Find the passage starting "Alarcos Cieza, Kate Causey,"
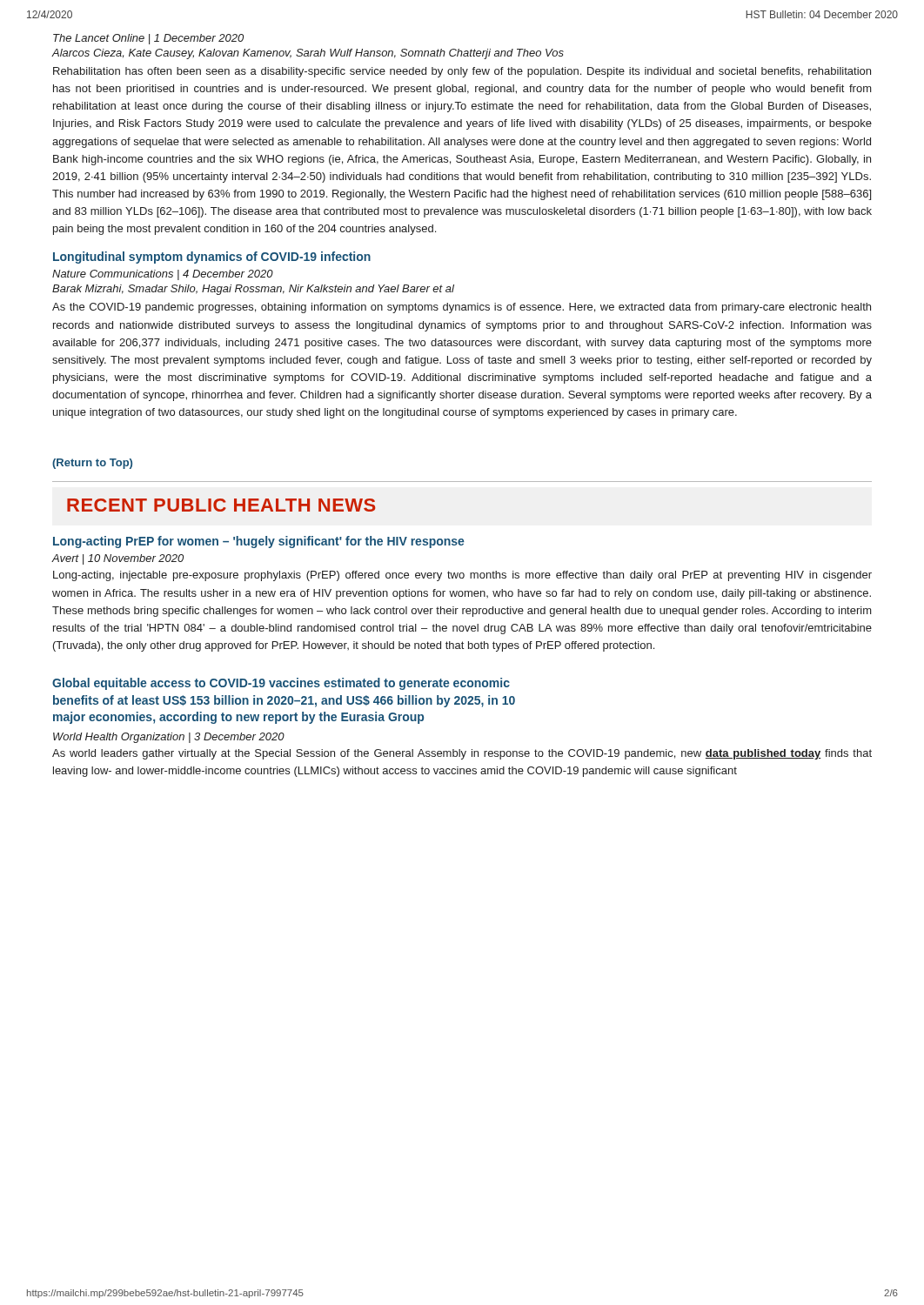This screenshot has width=924, height=1305. click(x=308, y=53)
